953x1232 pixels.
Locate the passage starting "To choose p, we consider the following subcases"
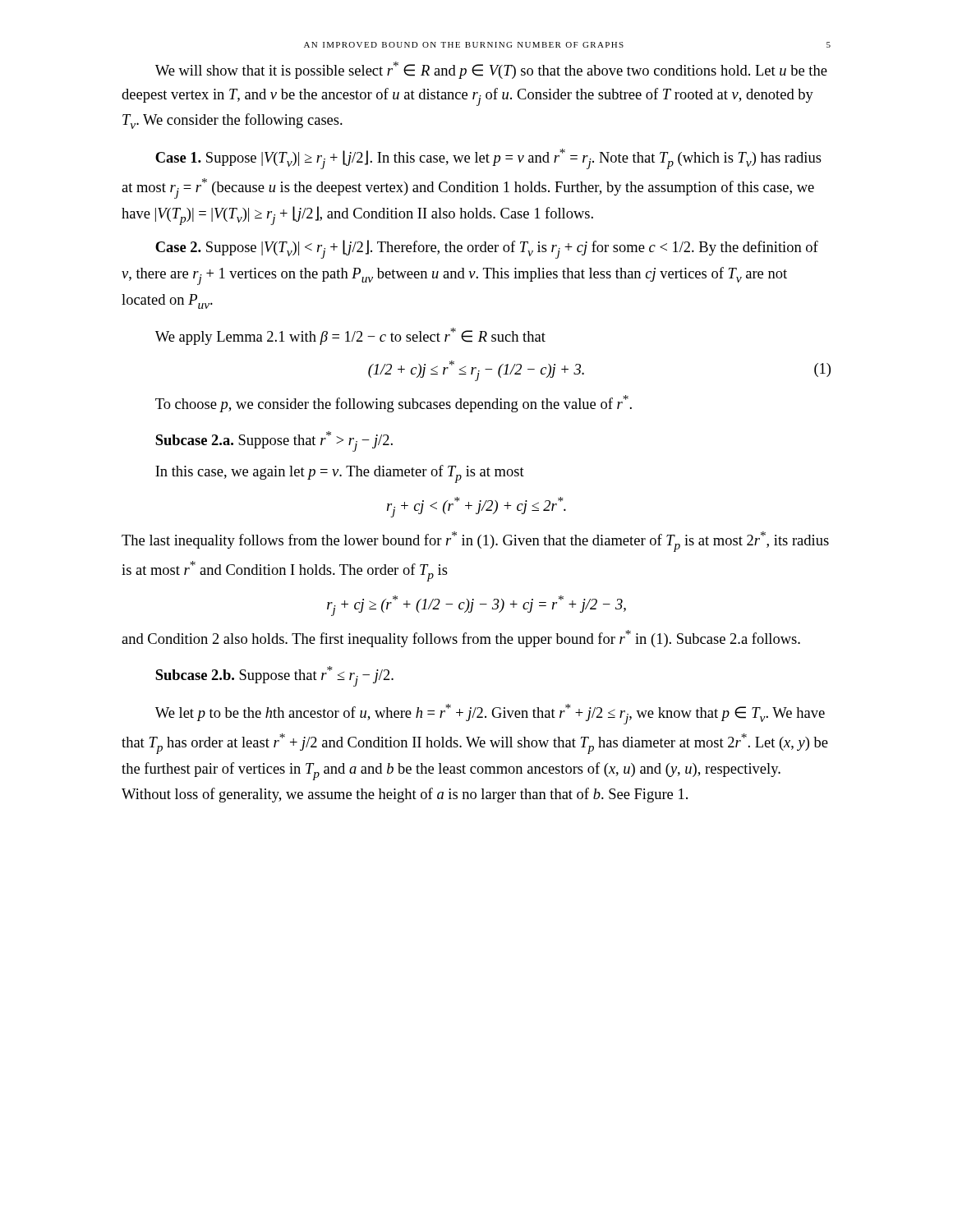tap(476, 403)
